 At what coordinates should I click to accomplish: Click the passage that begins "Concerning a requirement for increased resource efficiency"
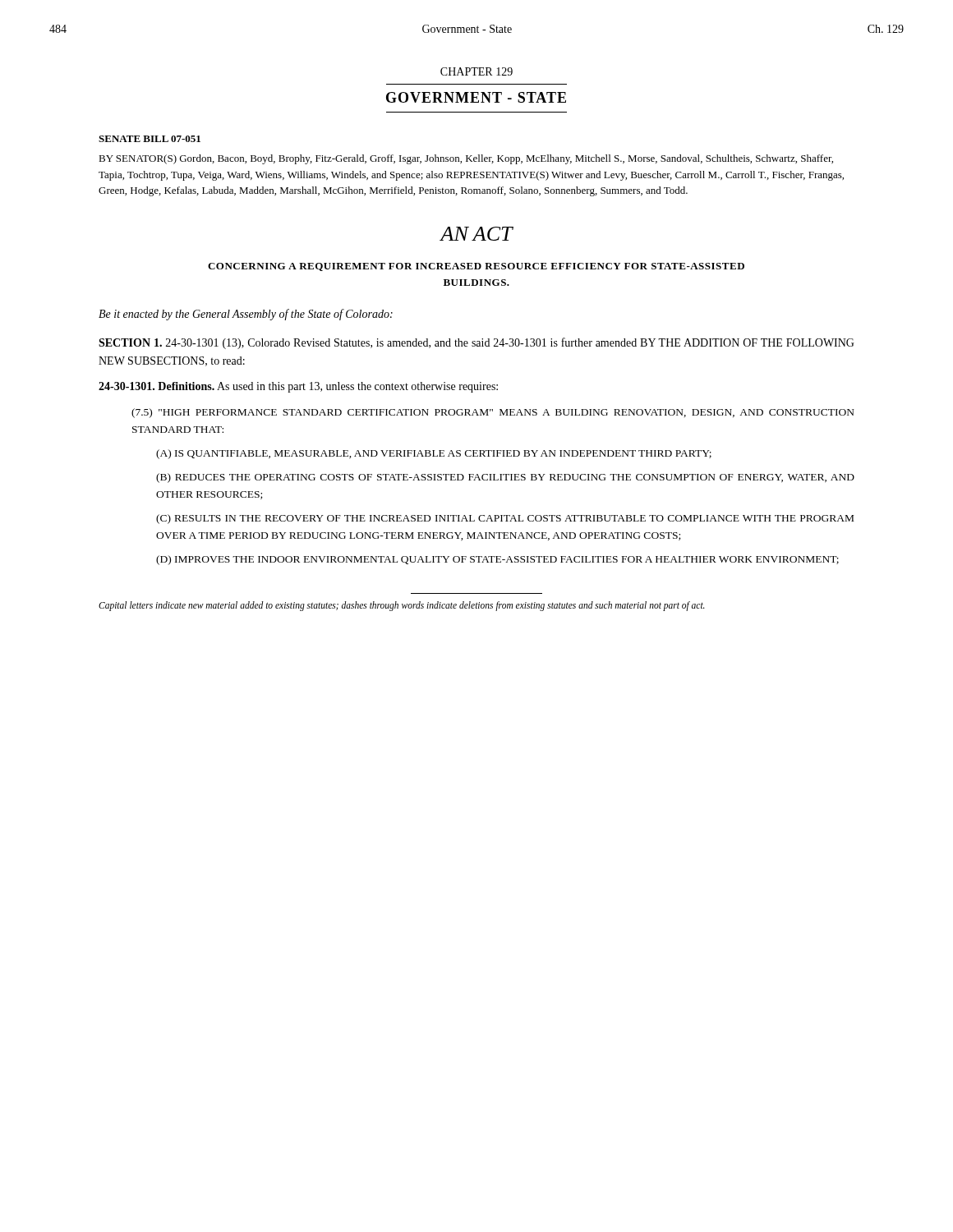pos(476,274)
